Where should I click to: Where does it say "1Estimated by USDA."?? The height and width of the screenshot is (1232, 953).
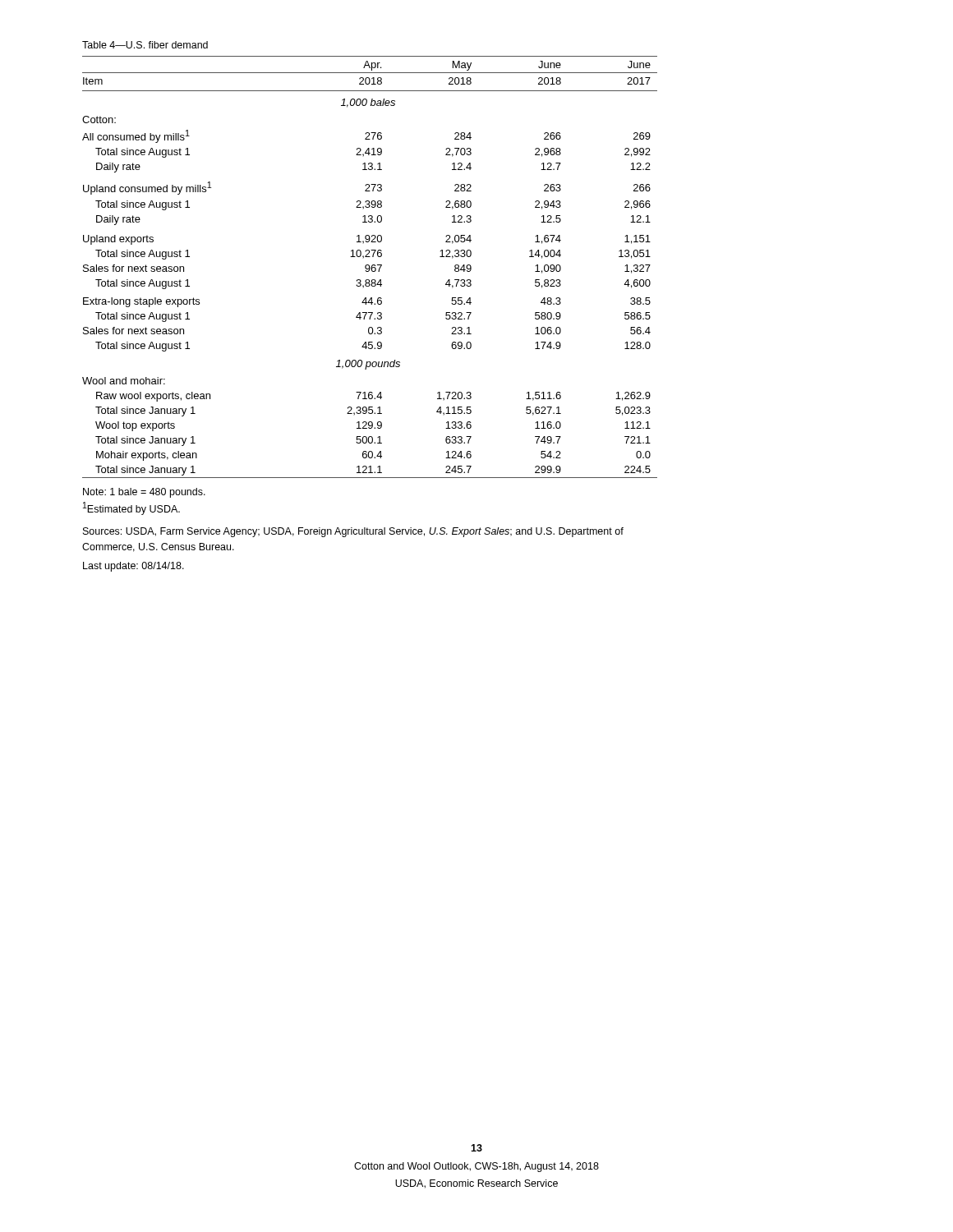131,508
